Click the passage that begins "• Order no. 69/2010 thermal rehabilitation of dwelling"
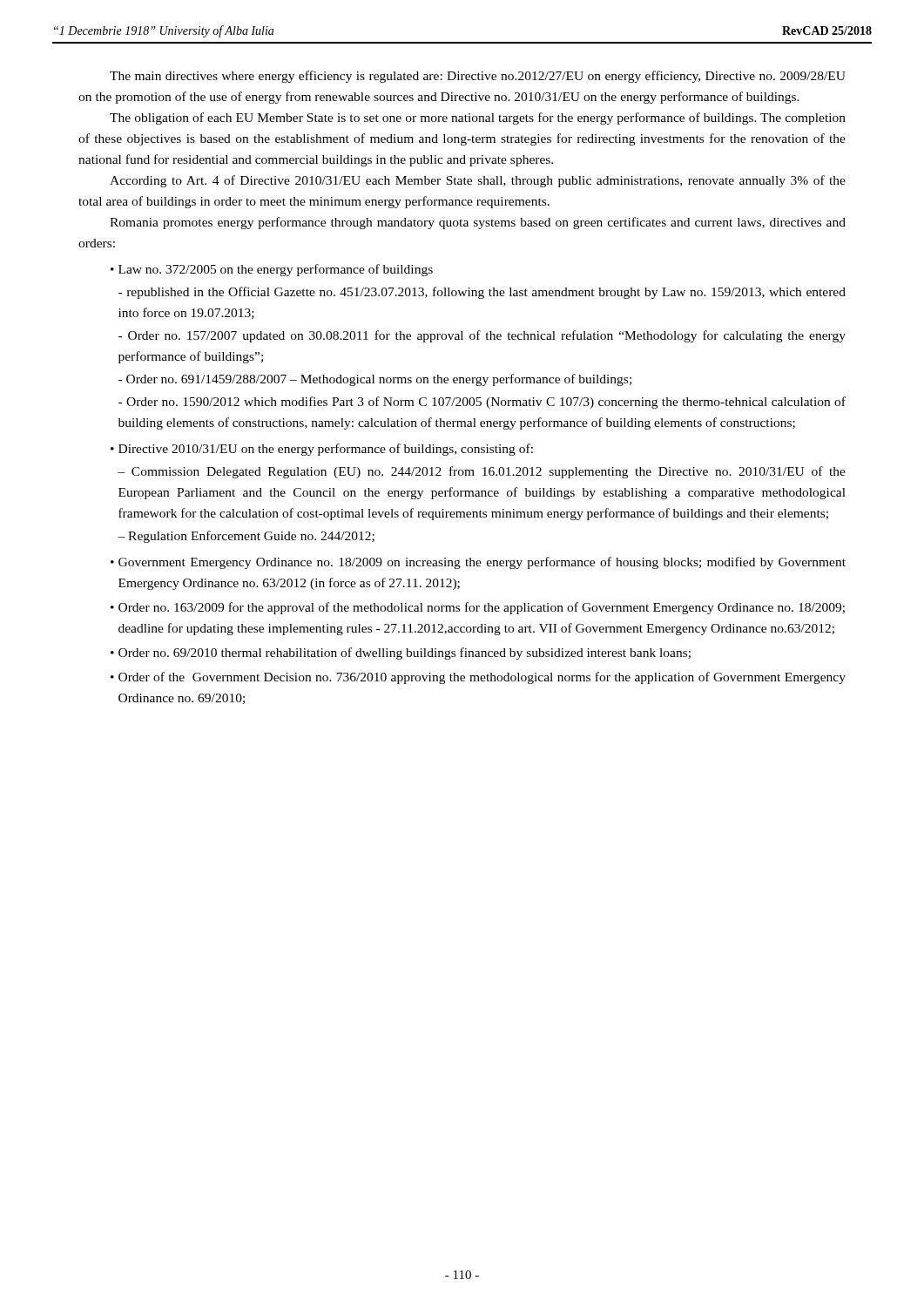Viewport: 924px width, 1307px height. click(x=462, y=653)
